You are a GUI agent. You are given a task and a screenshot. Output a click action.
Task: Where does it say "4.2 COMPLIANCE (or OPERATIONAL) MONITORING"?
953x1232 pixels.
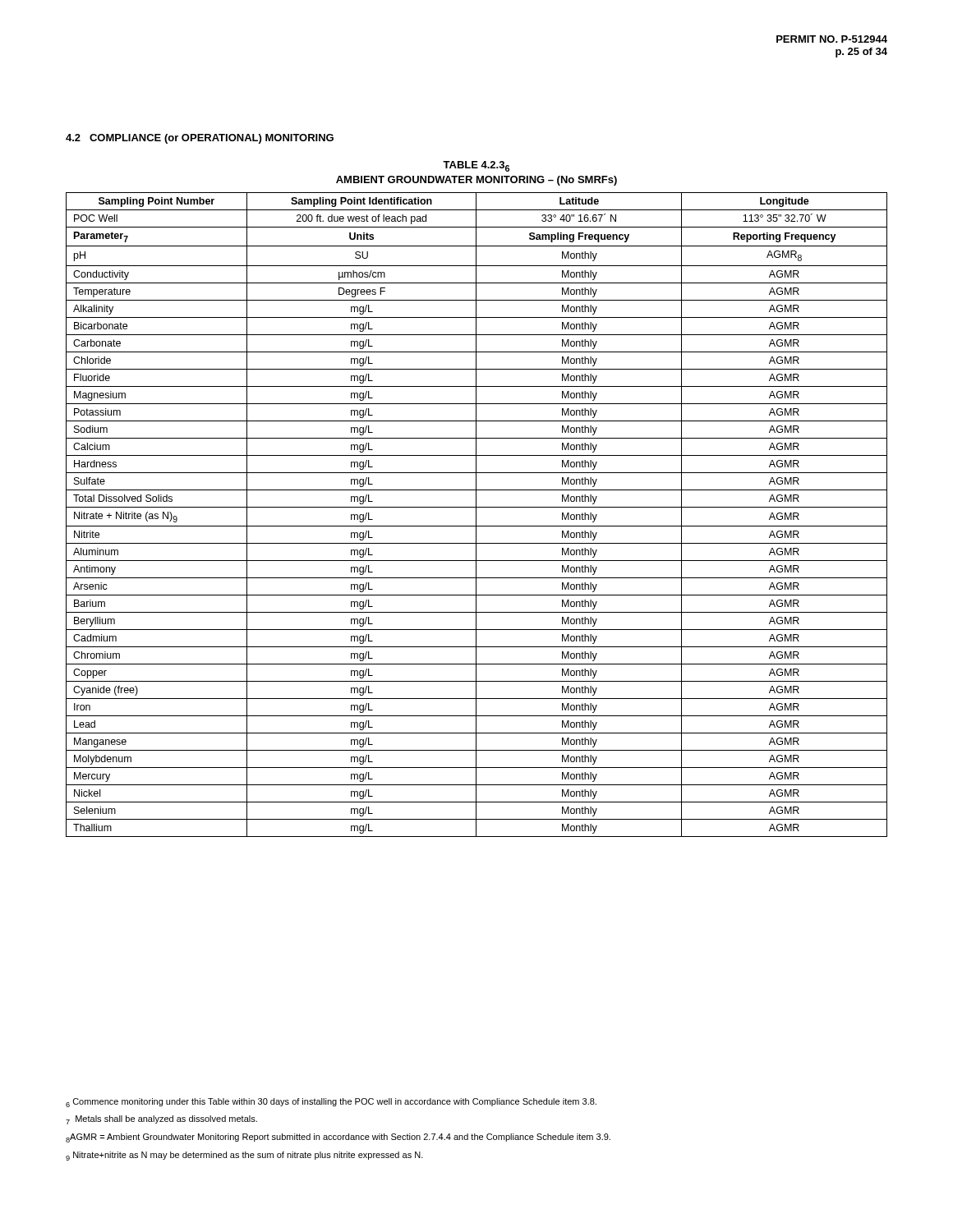(x=200, y=138)
